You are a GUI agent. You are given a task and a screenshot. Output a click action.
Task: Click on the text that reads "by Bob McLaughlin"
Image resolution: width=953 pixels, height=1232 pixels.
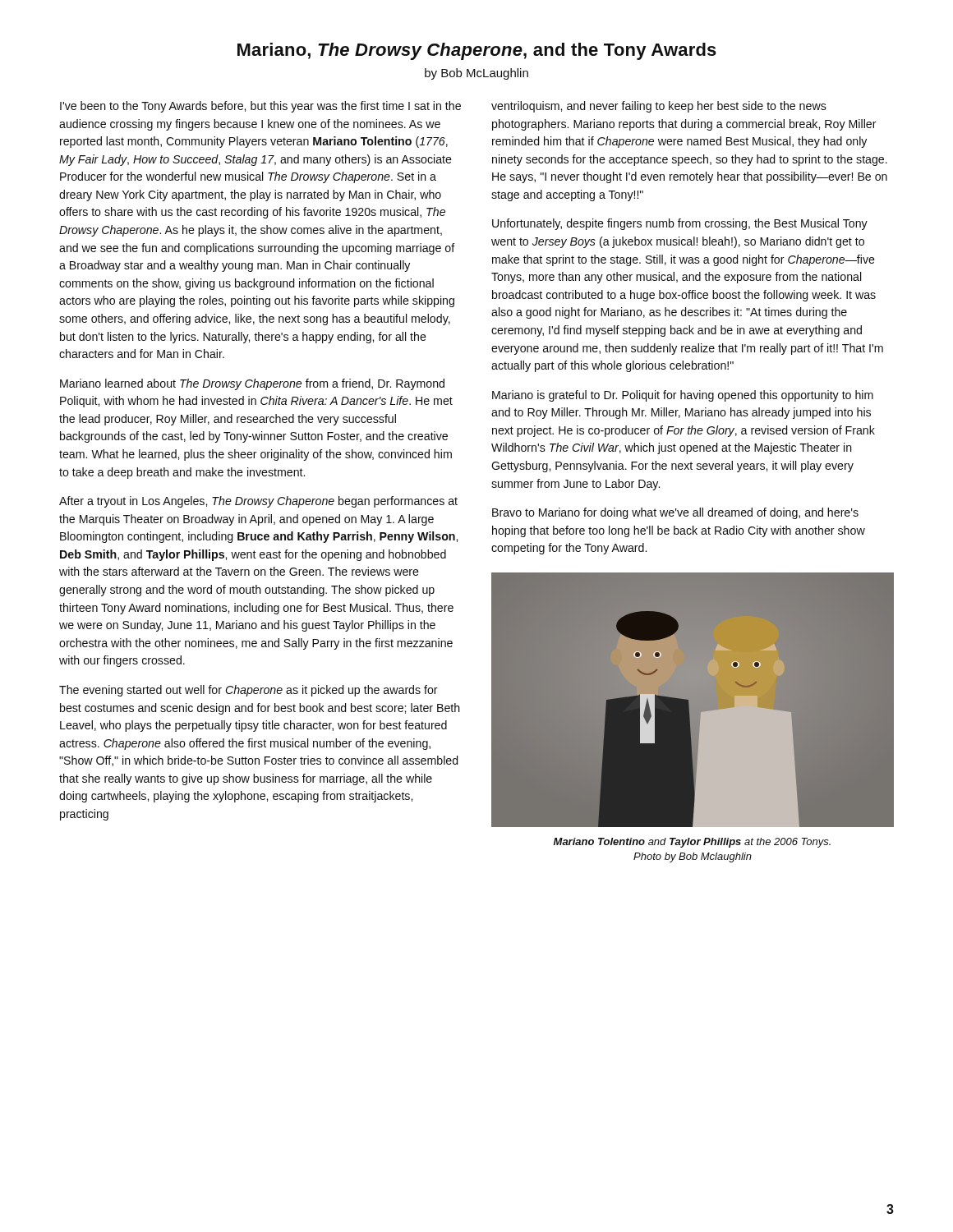(x=476, y=73)
